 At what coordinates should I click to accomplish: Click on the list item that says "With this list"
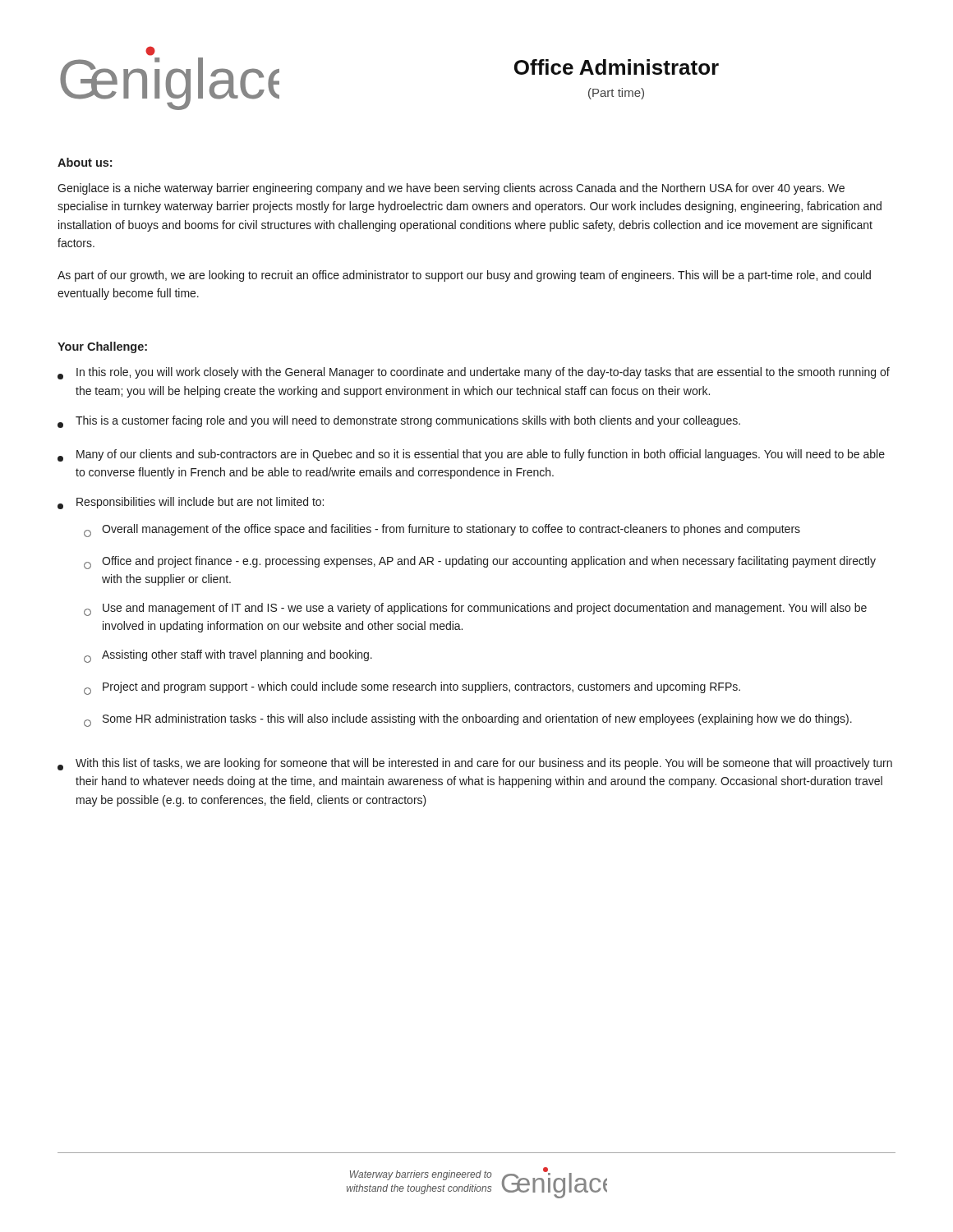(x=476, y=781)
